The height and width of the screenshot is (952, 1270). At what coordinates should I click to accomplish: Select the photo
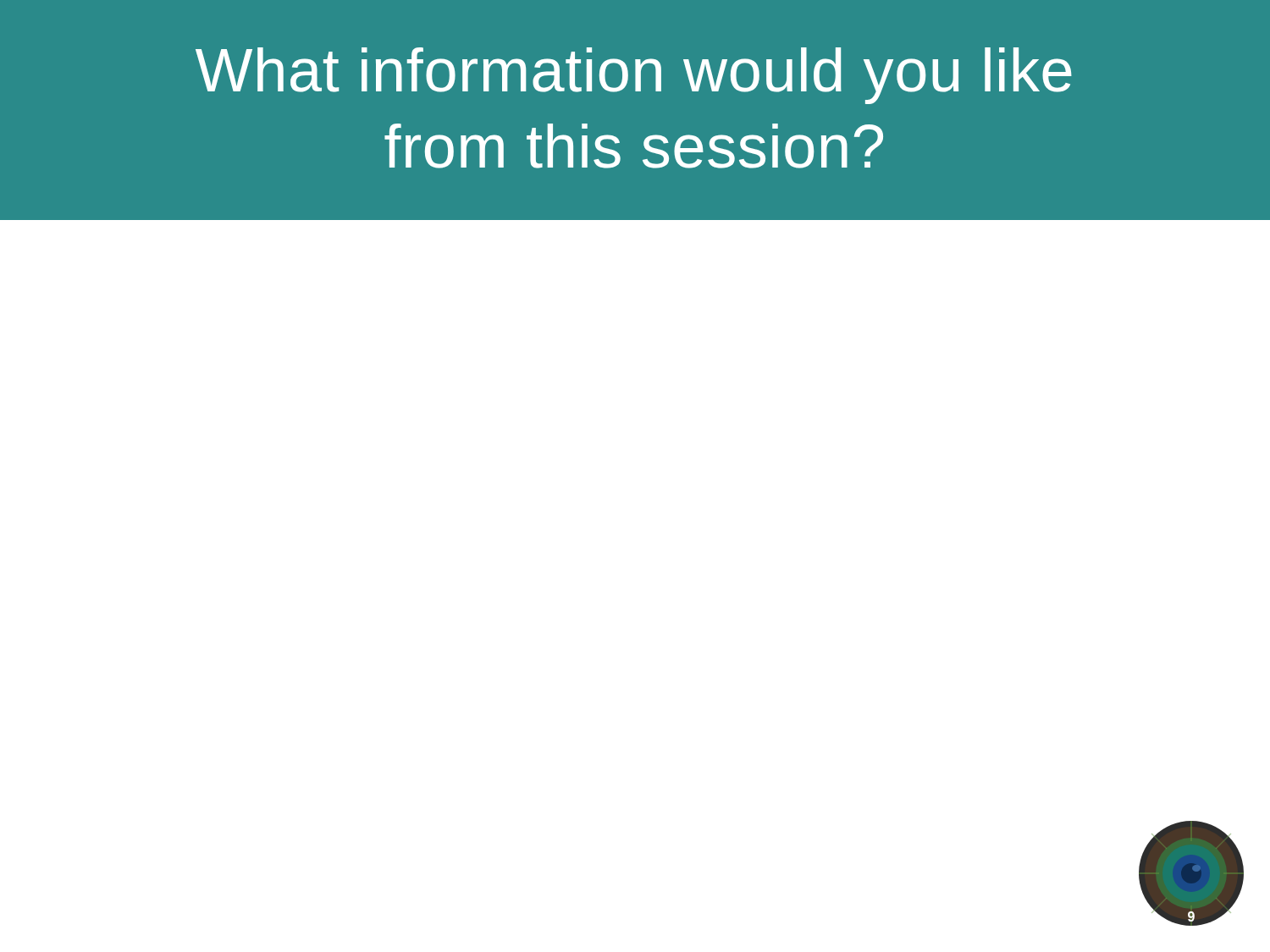point(1191,873)
